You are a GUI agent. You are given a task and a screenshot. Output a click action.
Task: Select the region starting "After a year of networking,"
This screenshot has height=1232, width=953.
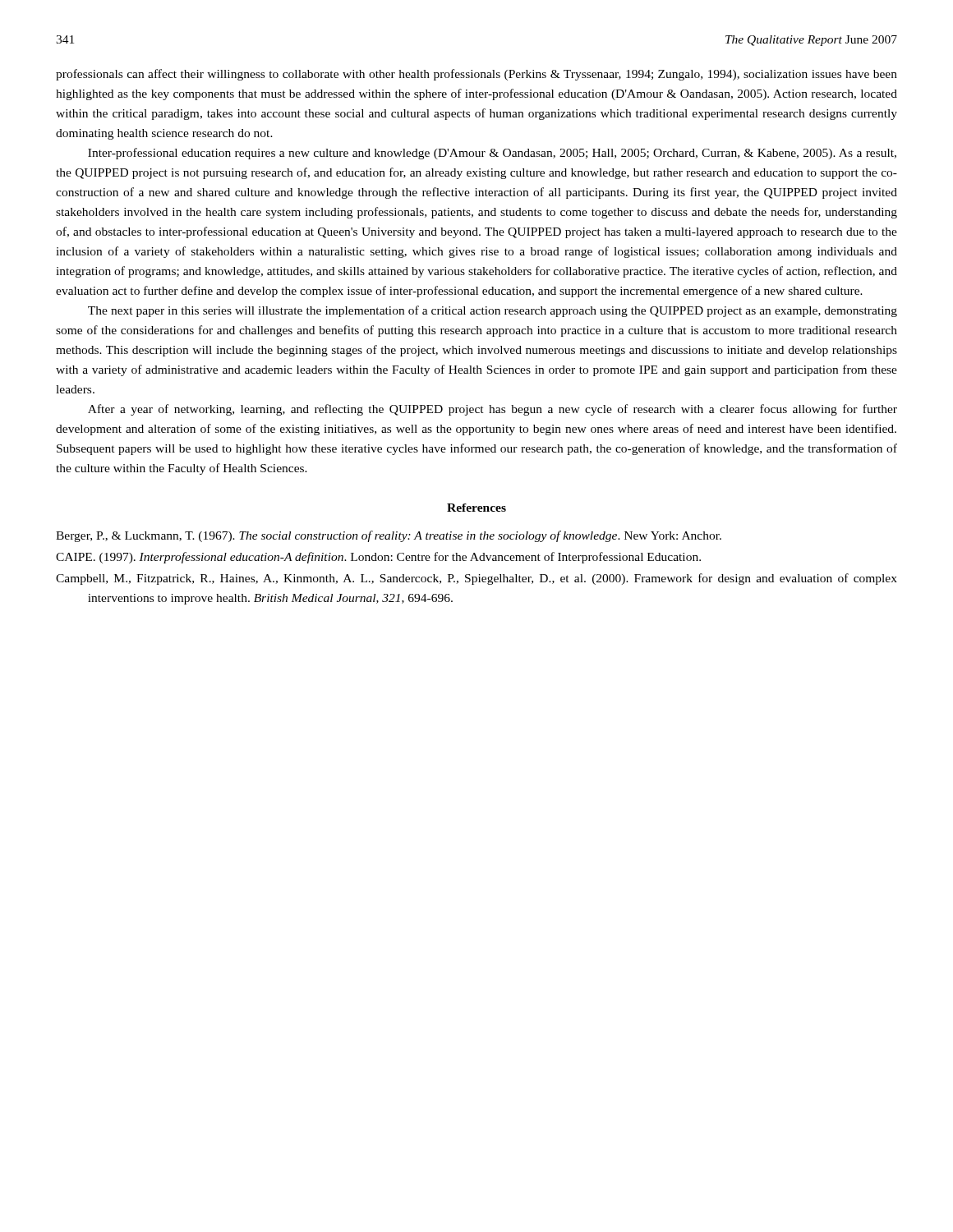pyautogui.click(x=476, y=439)
